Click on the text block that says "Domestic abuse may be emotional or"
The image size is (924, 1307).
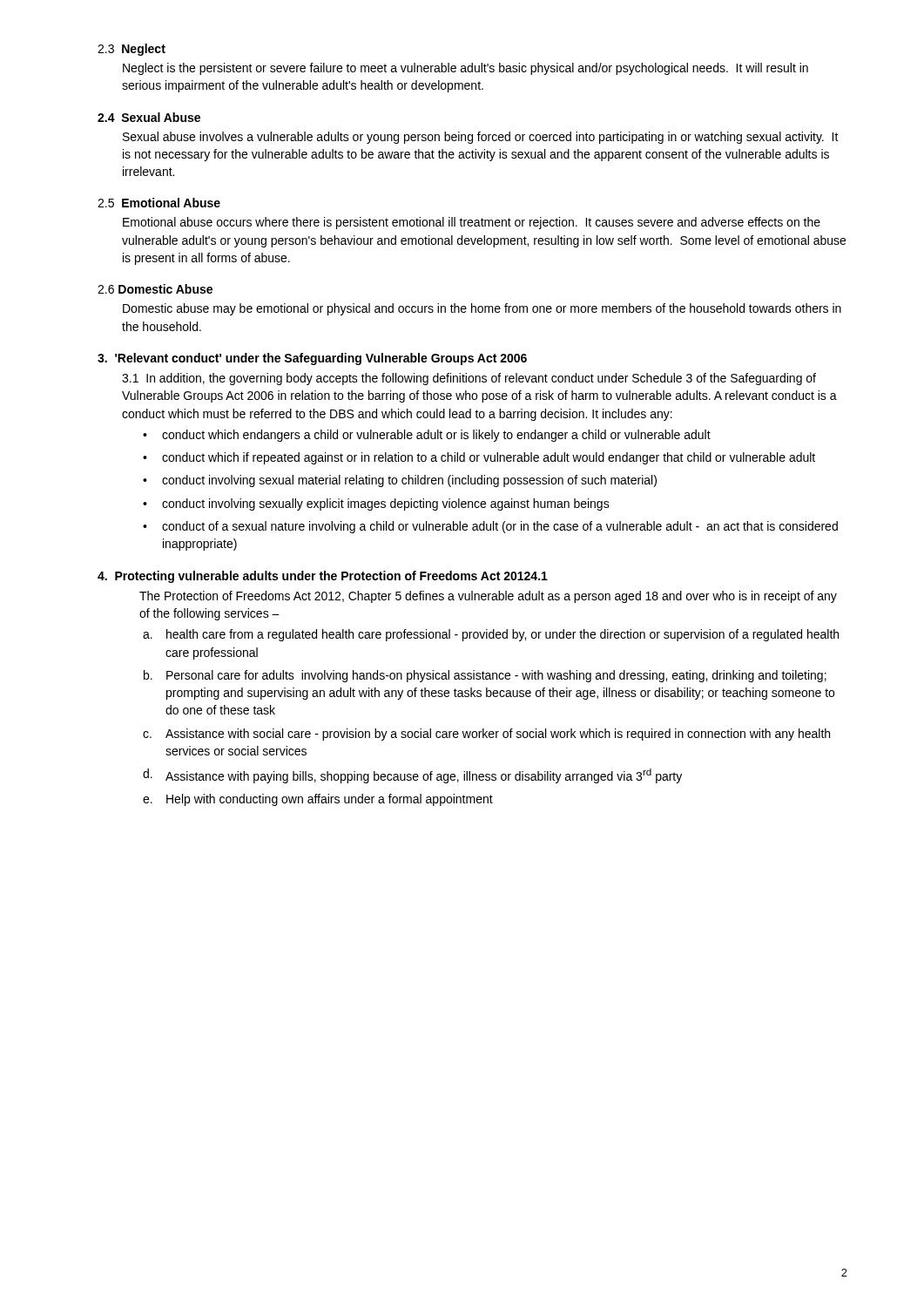point(482,318)
